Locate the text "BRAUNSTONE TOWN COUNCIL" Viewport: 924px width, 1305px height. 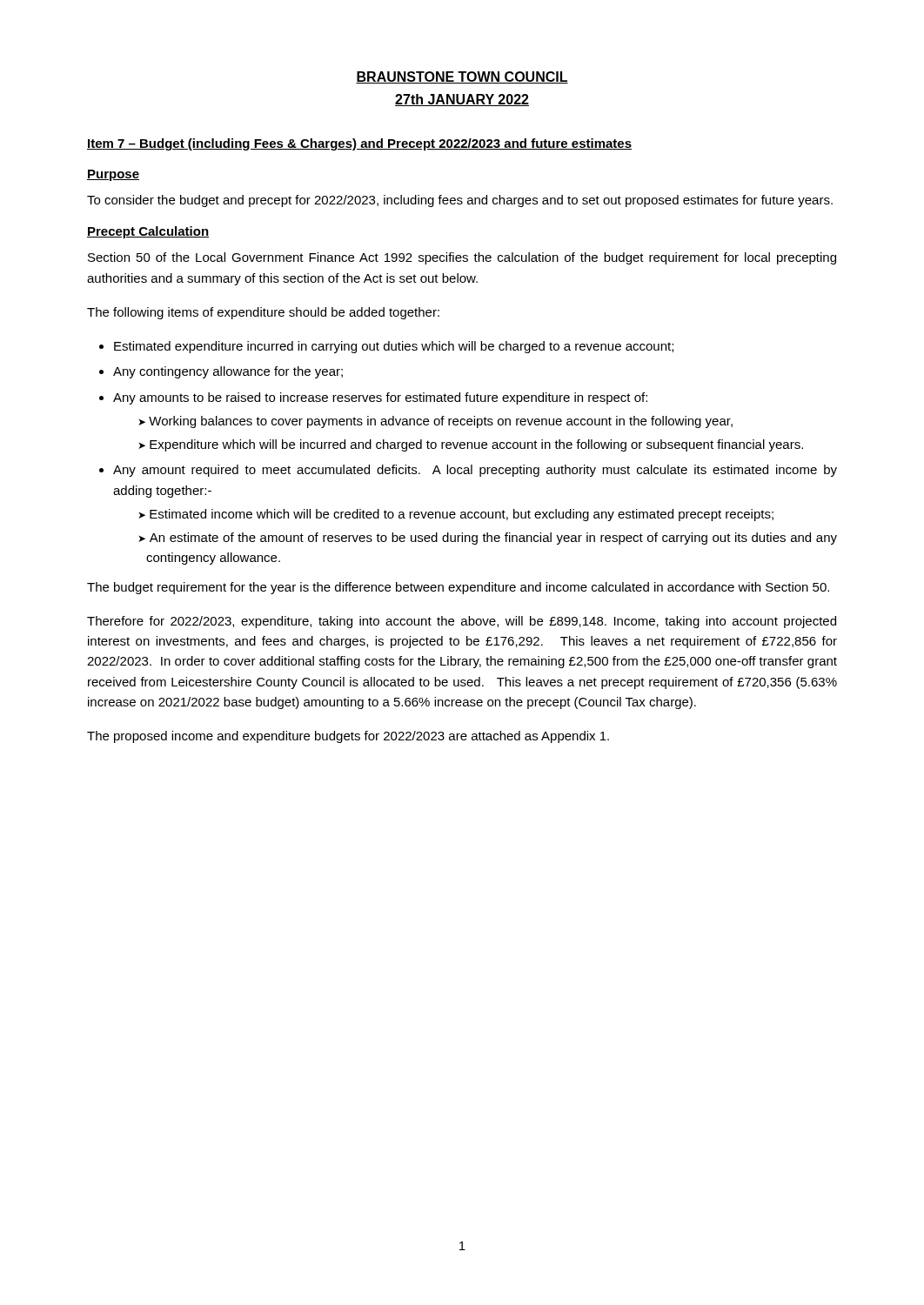tap(462, 77)
